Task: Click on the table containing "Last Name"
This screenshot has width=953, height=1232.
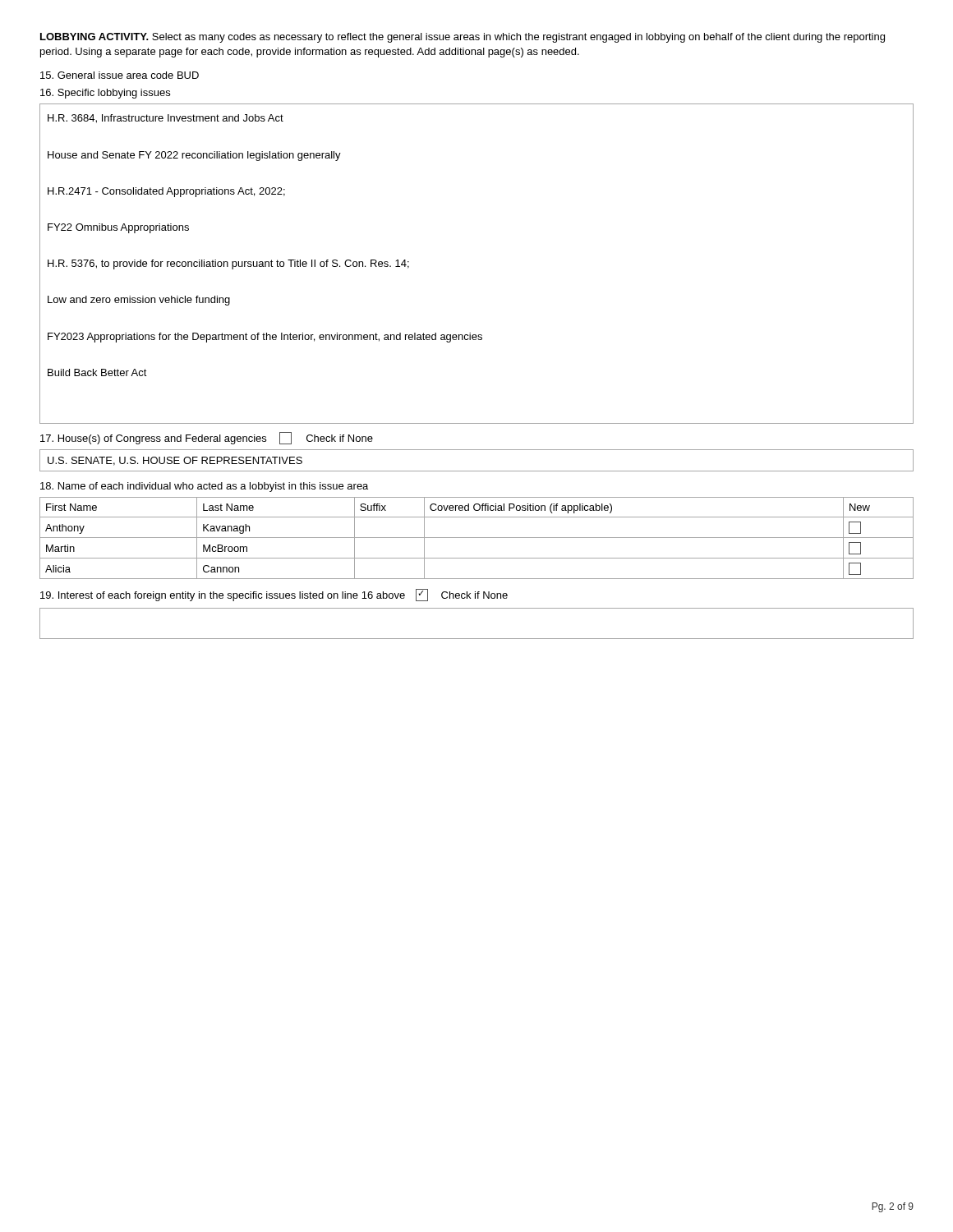Action: [476, 538]
